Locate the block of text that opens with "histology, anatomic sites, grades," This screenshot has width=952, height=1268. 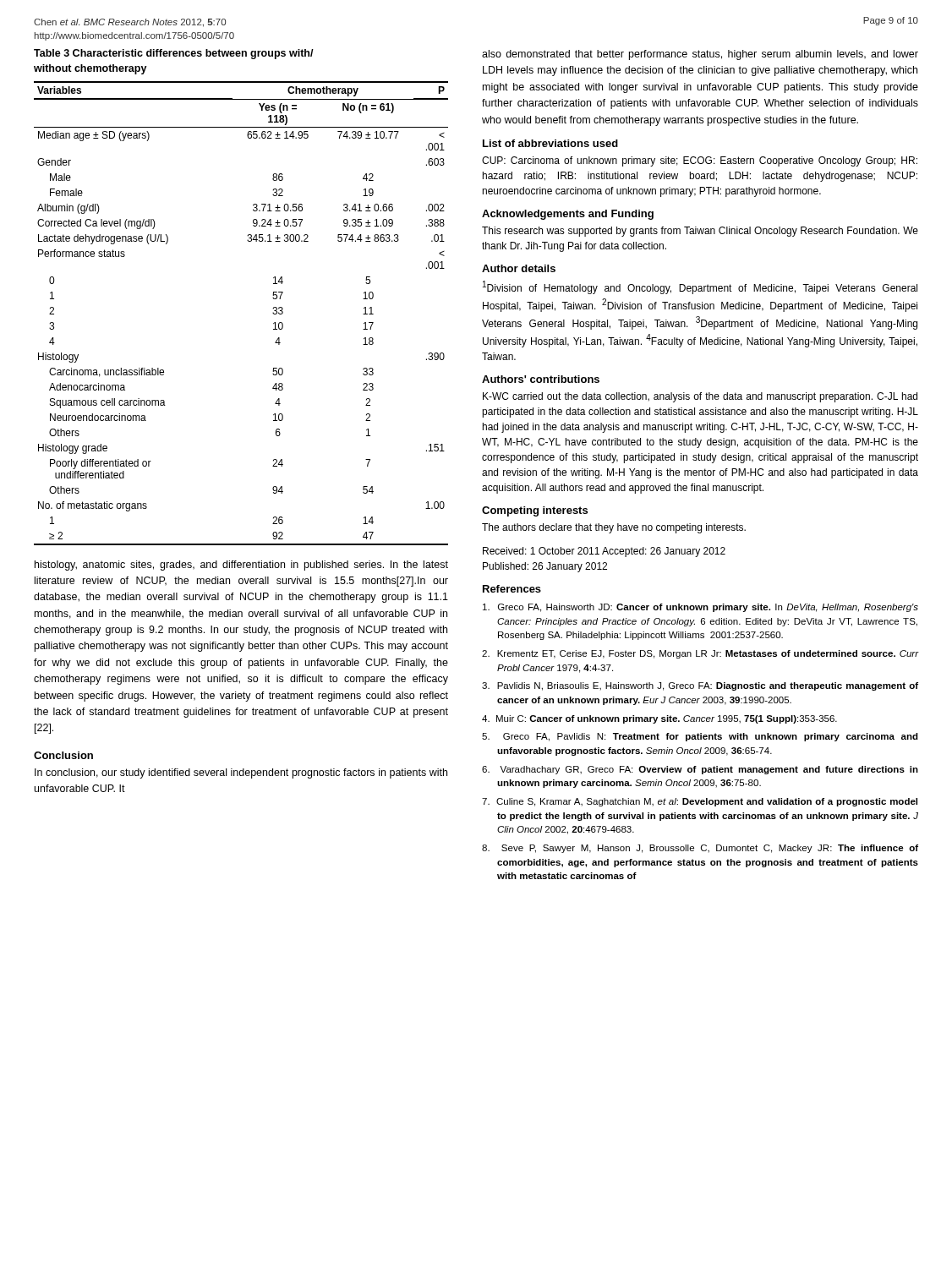click(x=241, y=646)
